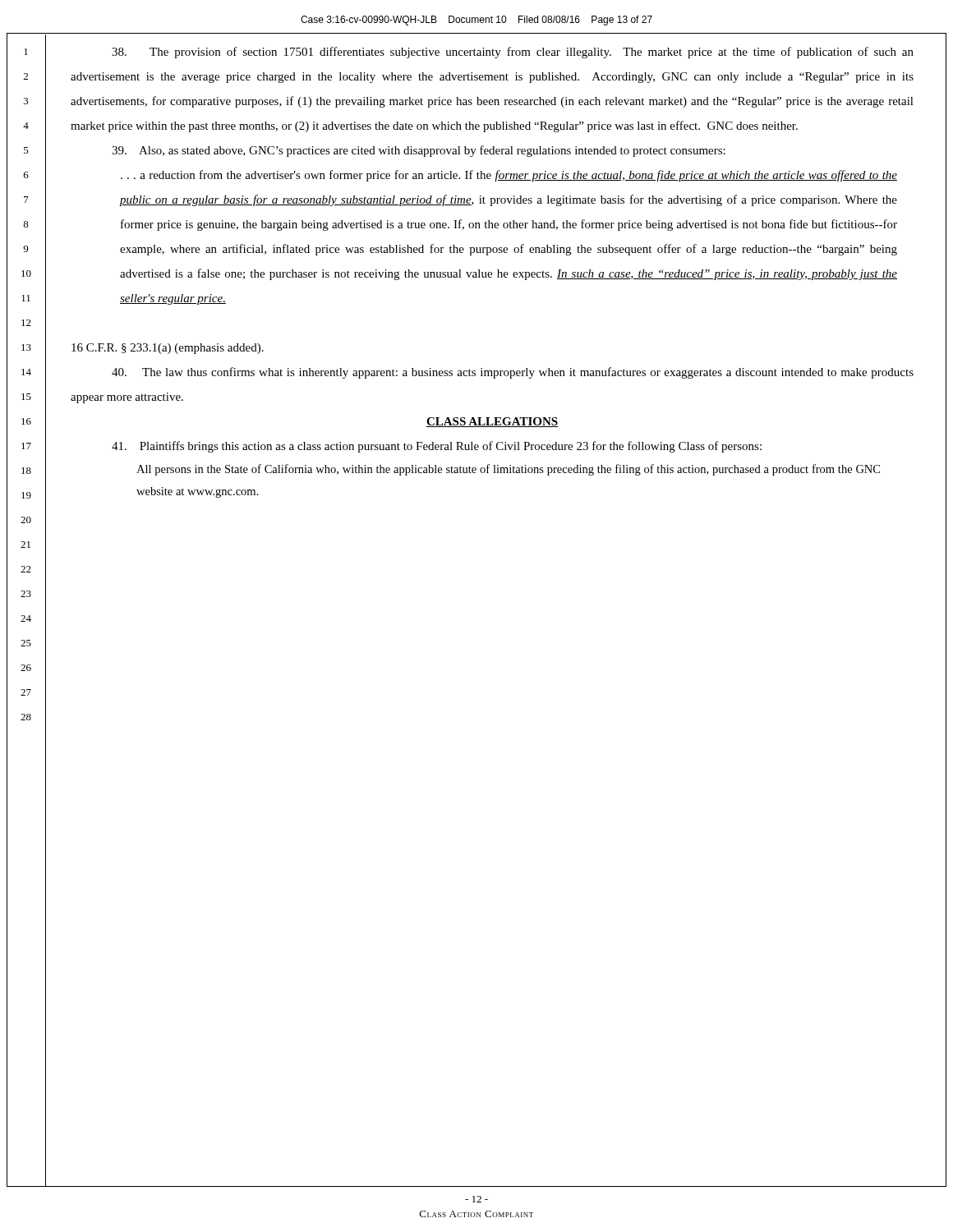
Task: Click on the text block containing ". . . a reduction from"
Action: [x=509, y=237]
